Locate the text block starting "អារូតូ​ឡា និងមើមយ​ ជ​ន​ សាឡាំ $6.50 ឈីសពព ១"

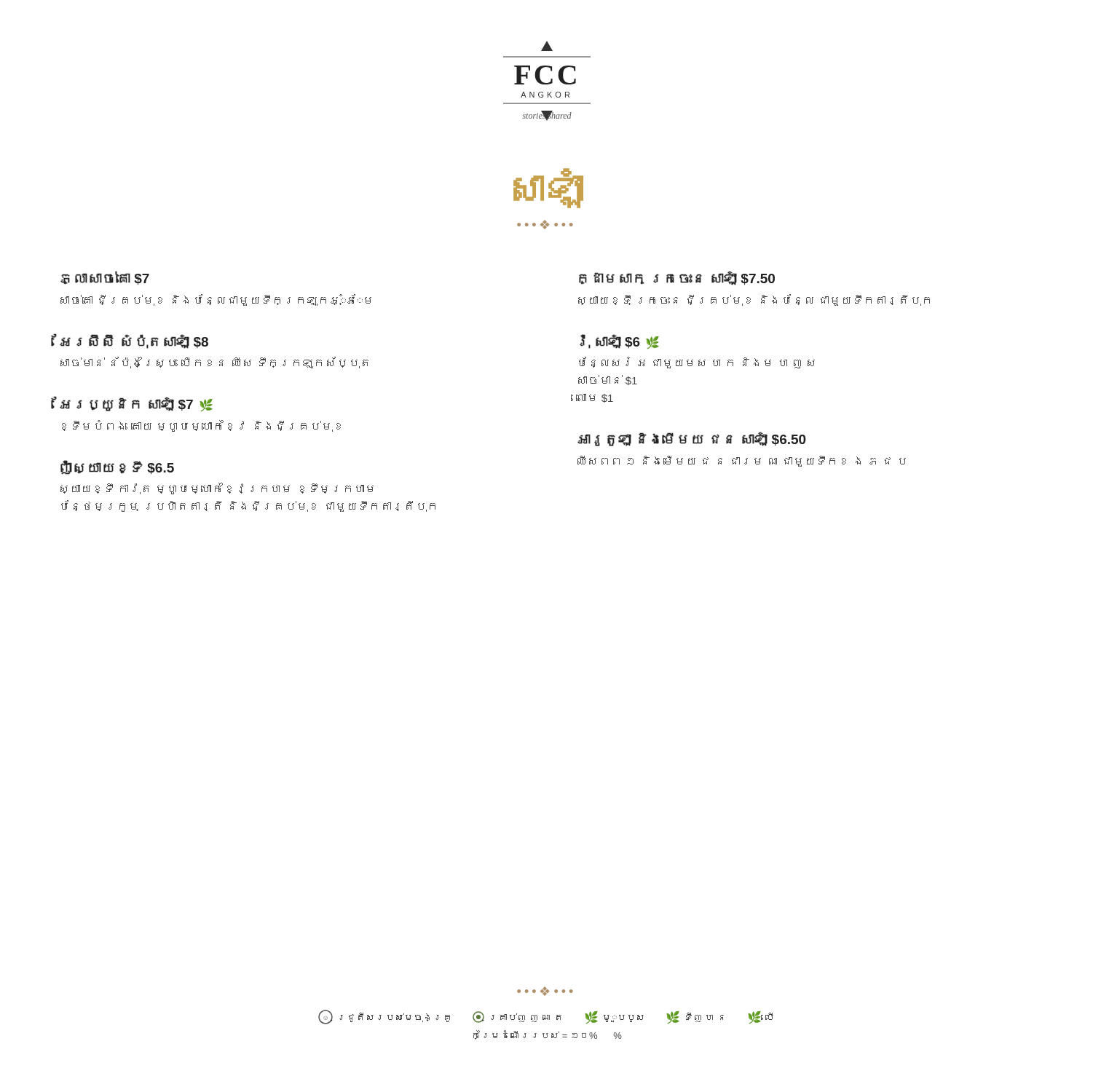coord(805,450)
